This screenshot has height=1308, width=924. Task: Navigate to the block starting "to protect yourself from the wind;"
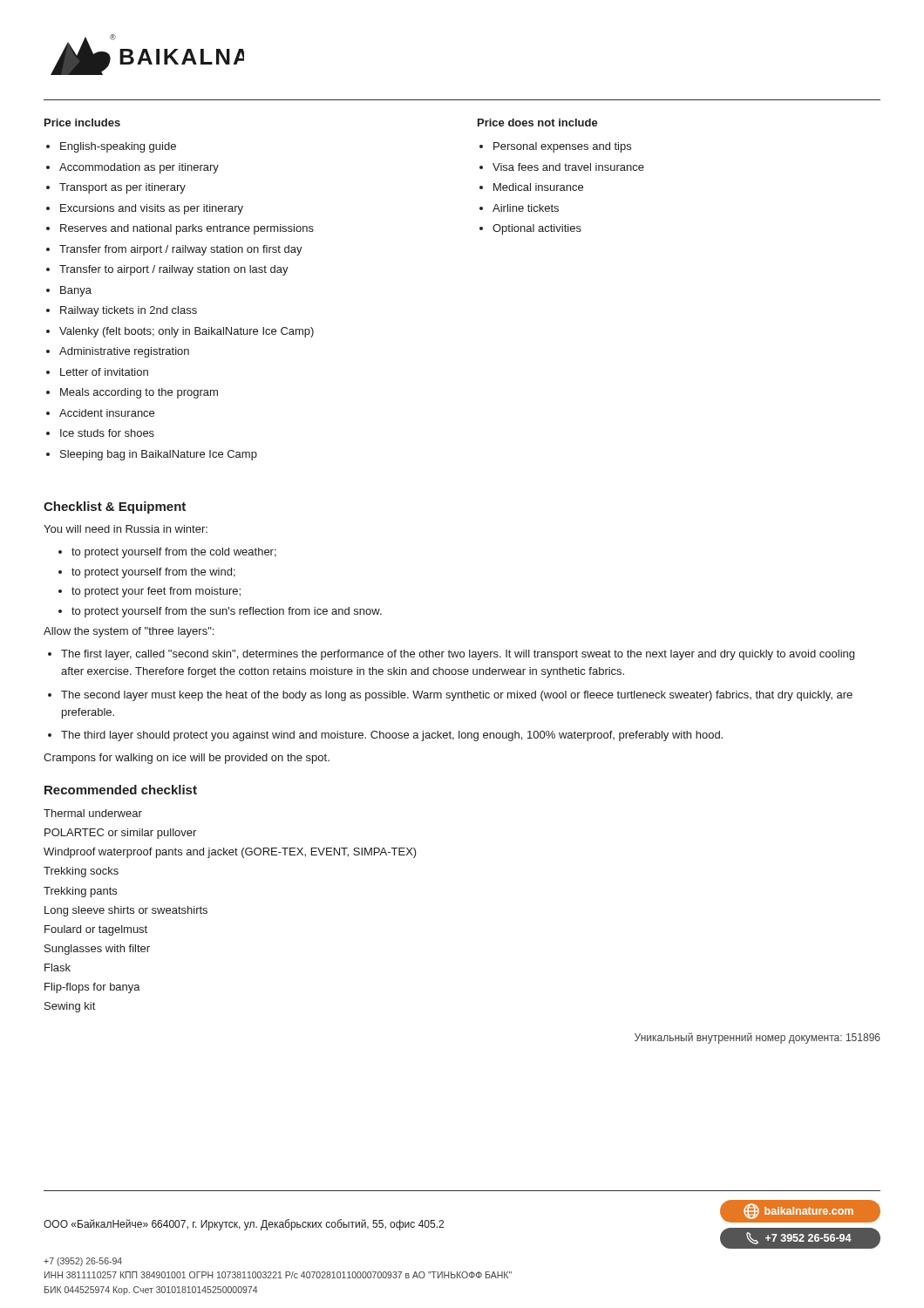click(x=154, y=571)
